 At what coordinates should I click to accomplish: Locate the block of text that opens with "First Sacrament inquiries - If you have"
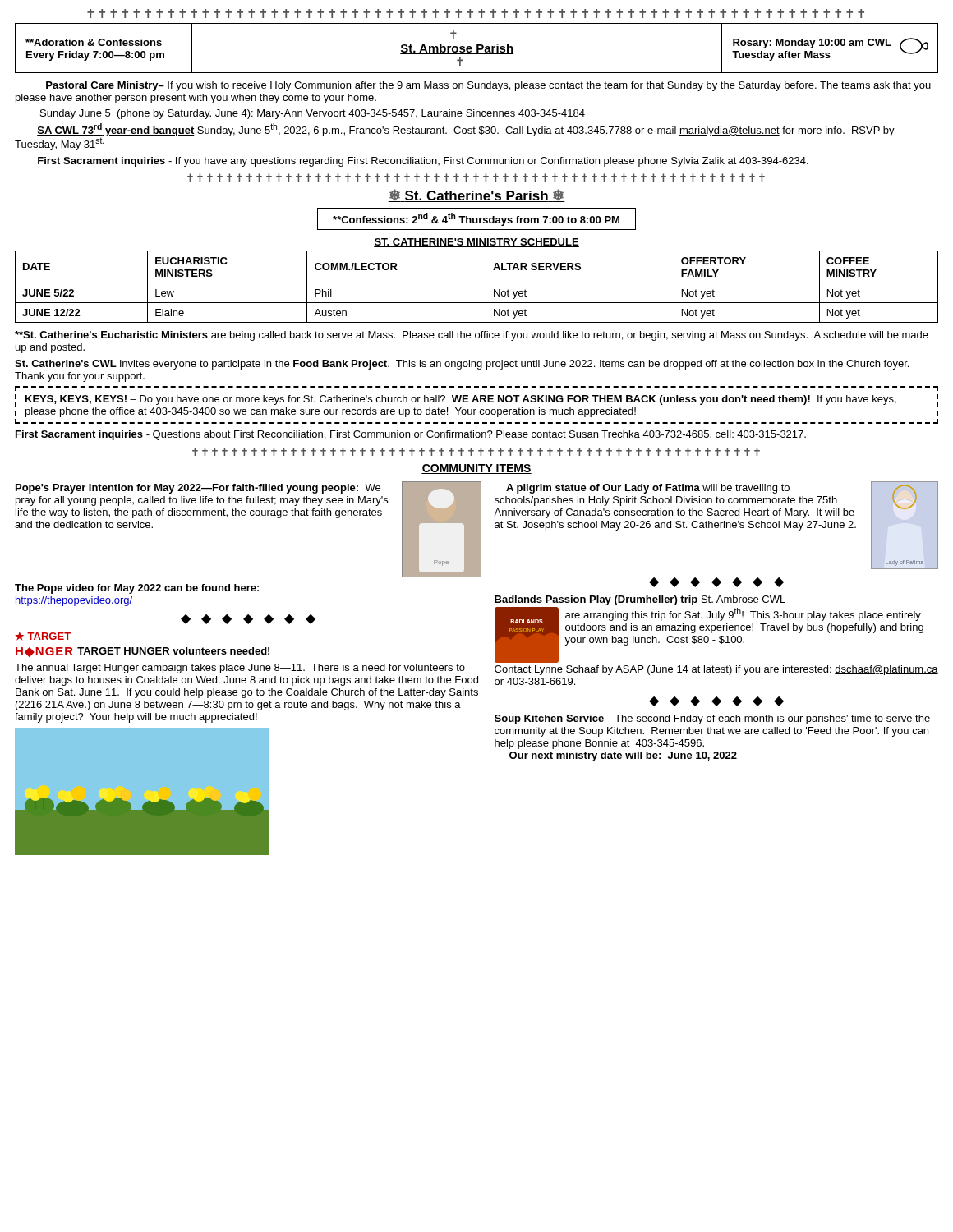(x=420, y=160)
